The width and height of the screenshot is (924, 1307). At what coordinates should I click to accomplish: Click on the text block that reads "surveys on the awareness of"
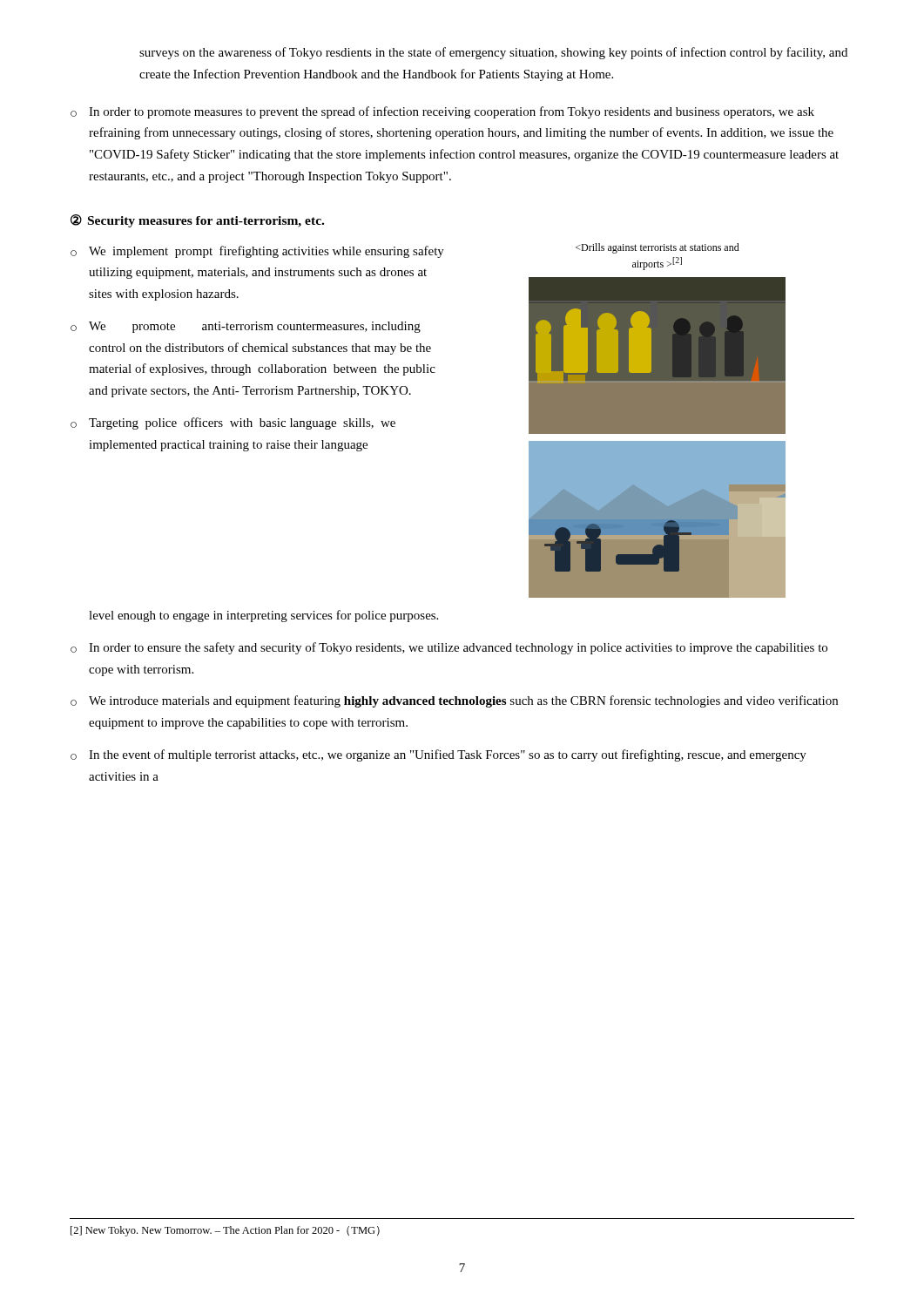pyautogui.click(x=497, y=63)
